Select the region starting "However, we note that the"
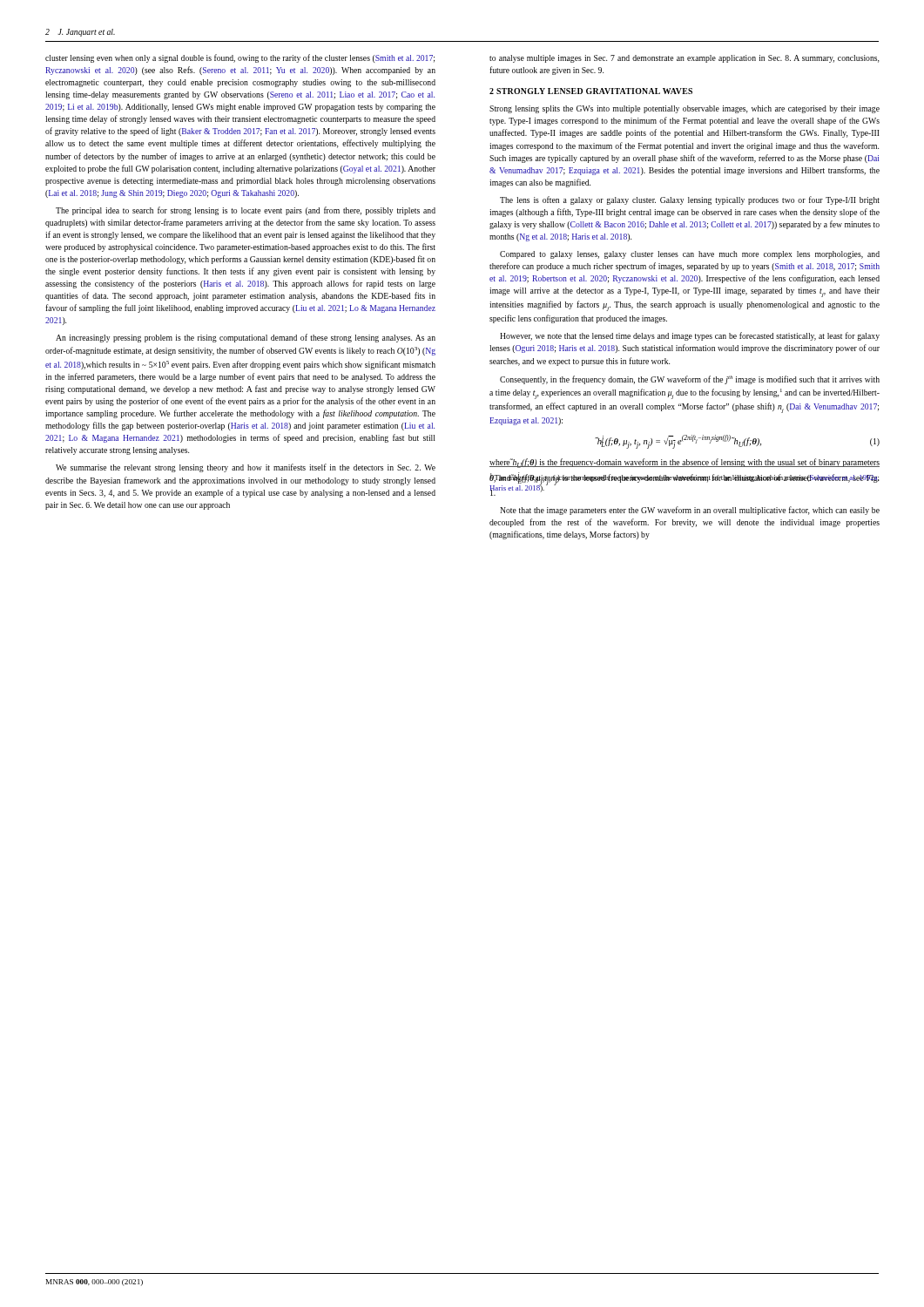924x1307 pixels. tap(684, 349)
